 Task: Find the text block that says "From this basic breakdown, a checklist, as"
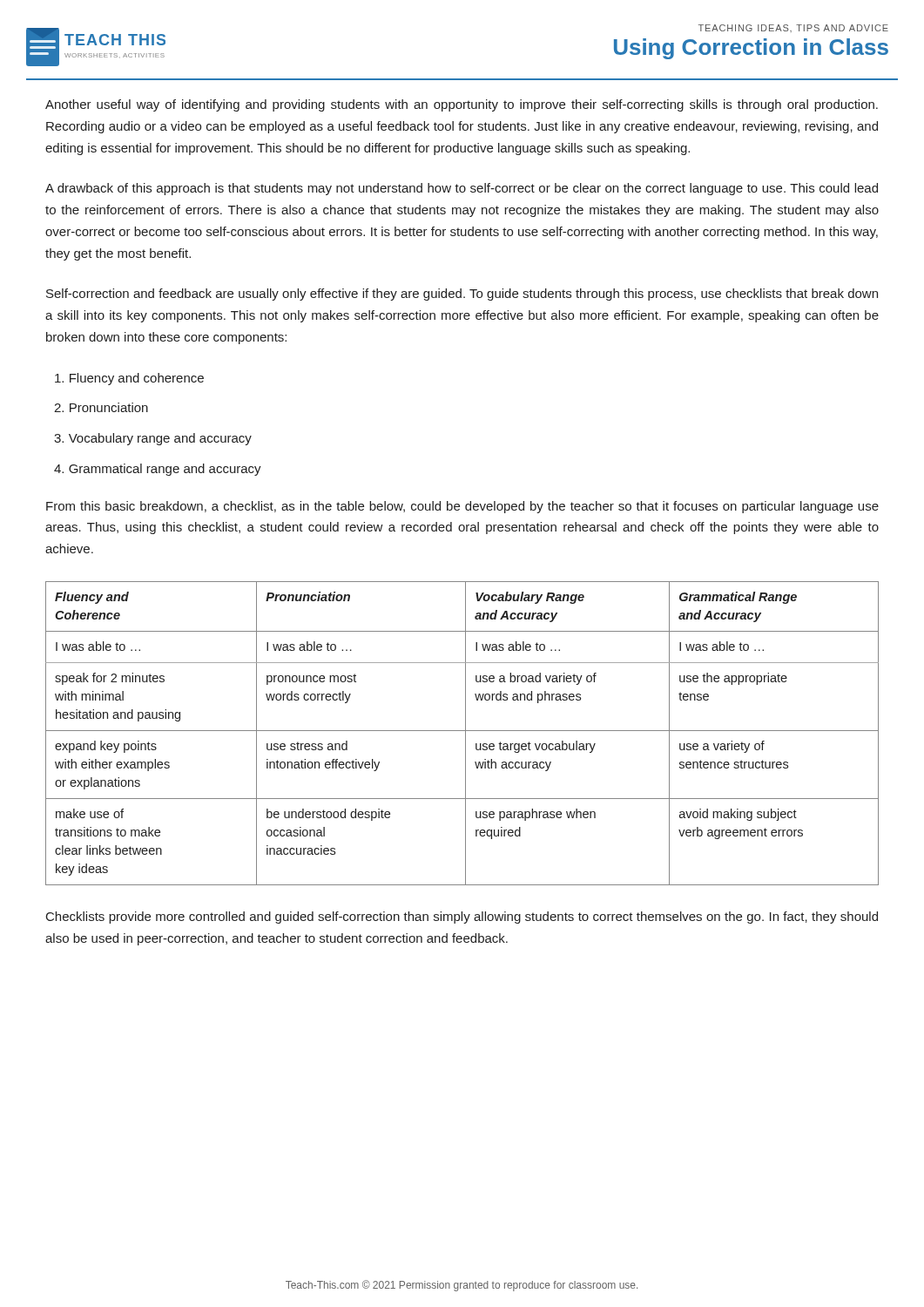pos(462,527)
